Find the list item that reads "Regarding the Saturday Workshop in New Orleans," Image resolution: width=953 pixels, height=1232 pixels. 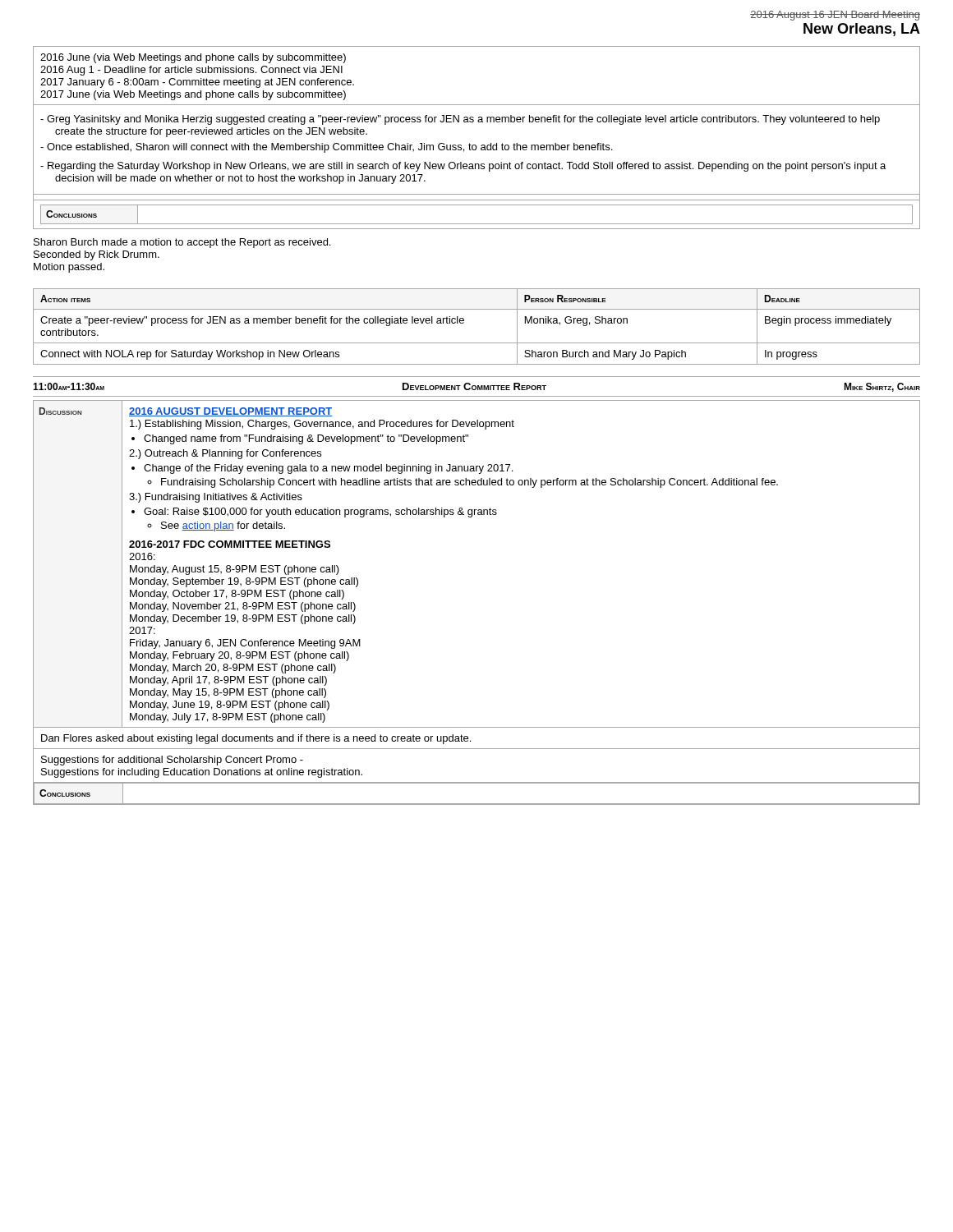pyautogui.click(x=466, y=172)
